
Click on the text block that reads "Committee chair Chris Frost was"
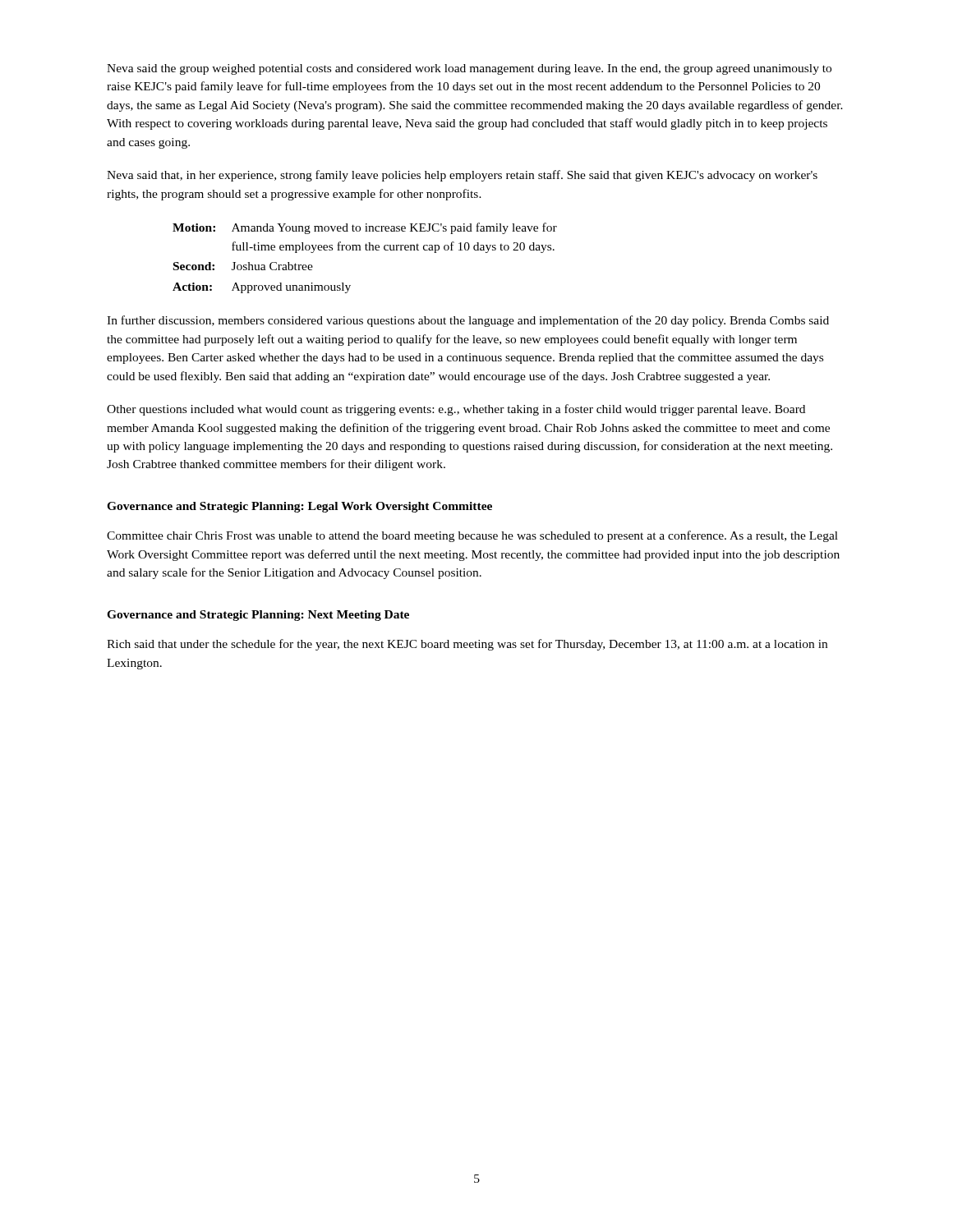[x=473, y=554]
